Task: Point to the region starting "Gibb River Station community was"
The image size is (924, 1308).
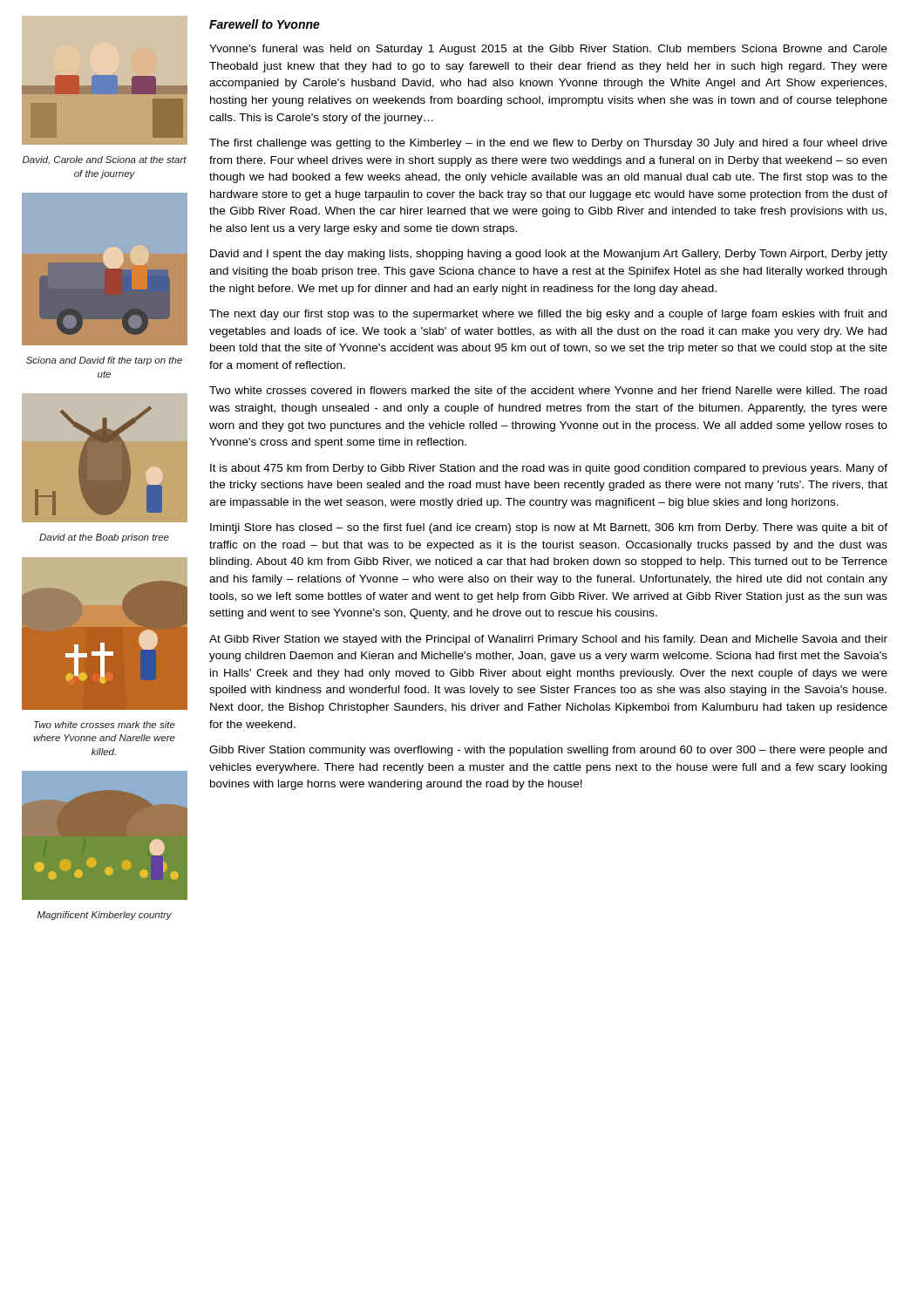Action: pos(548,767)
